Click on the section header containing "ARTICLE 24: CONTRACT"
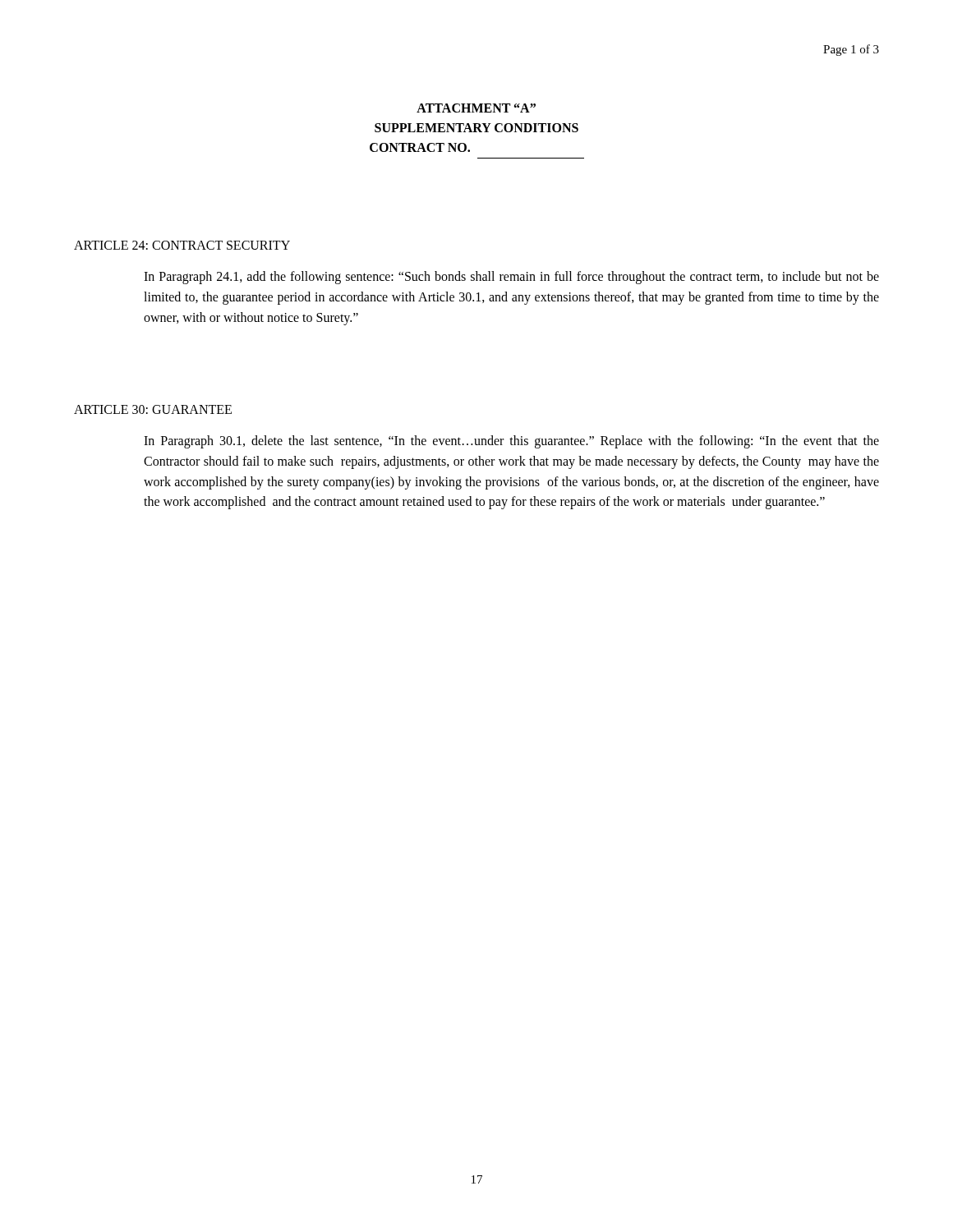The image size is (953, 1232). coord(182,245)
